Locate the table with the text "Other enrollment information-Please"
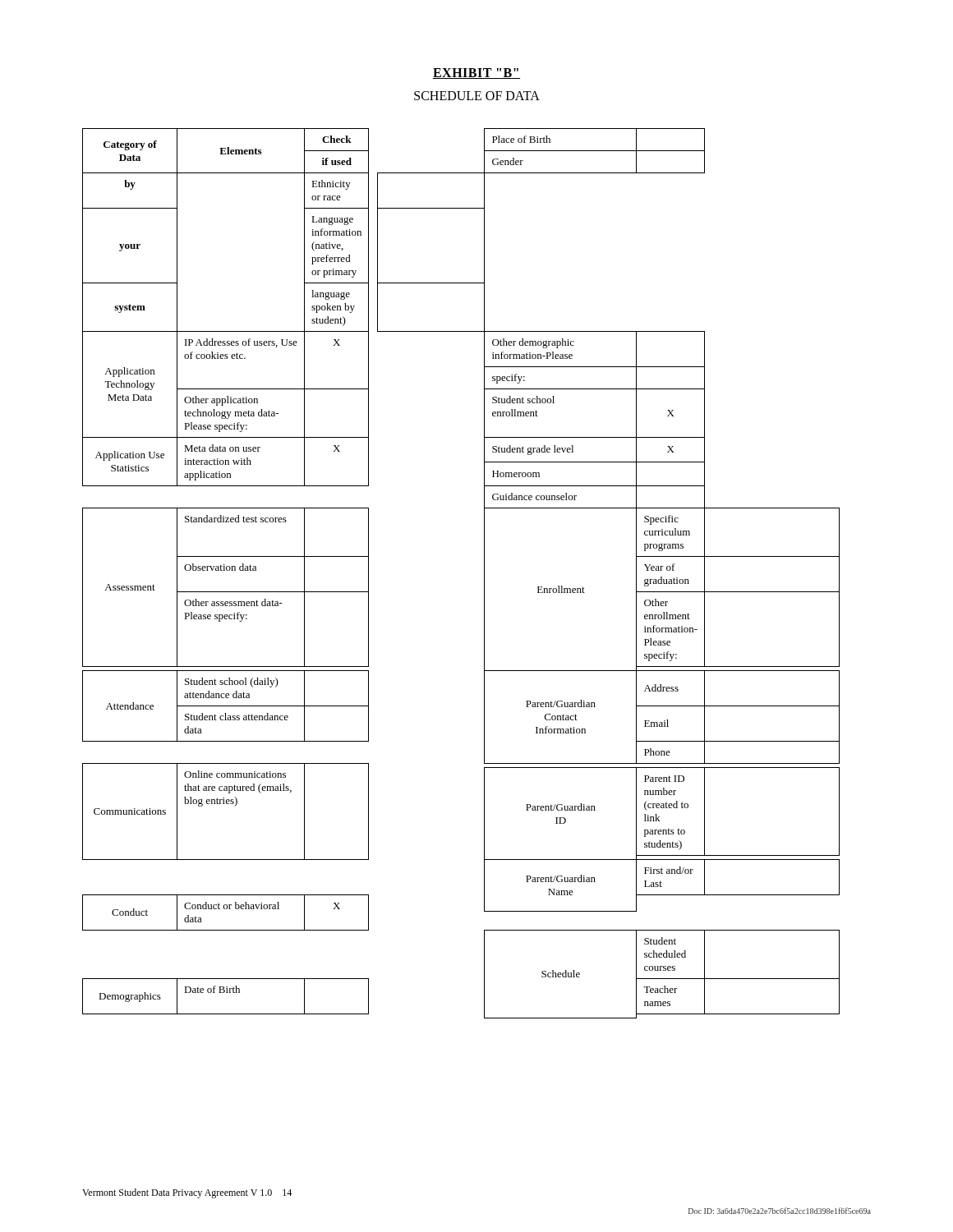Viewport: 953px width, 1232px height. pos(476,573)
